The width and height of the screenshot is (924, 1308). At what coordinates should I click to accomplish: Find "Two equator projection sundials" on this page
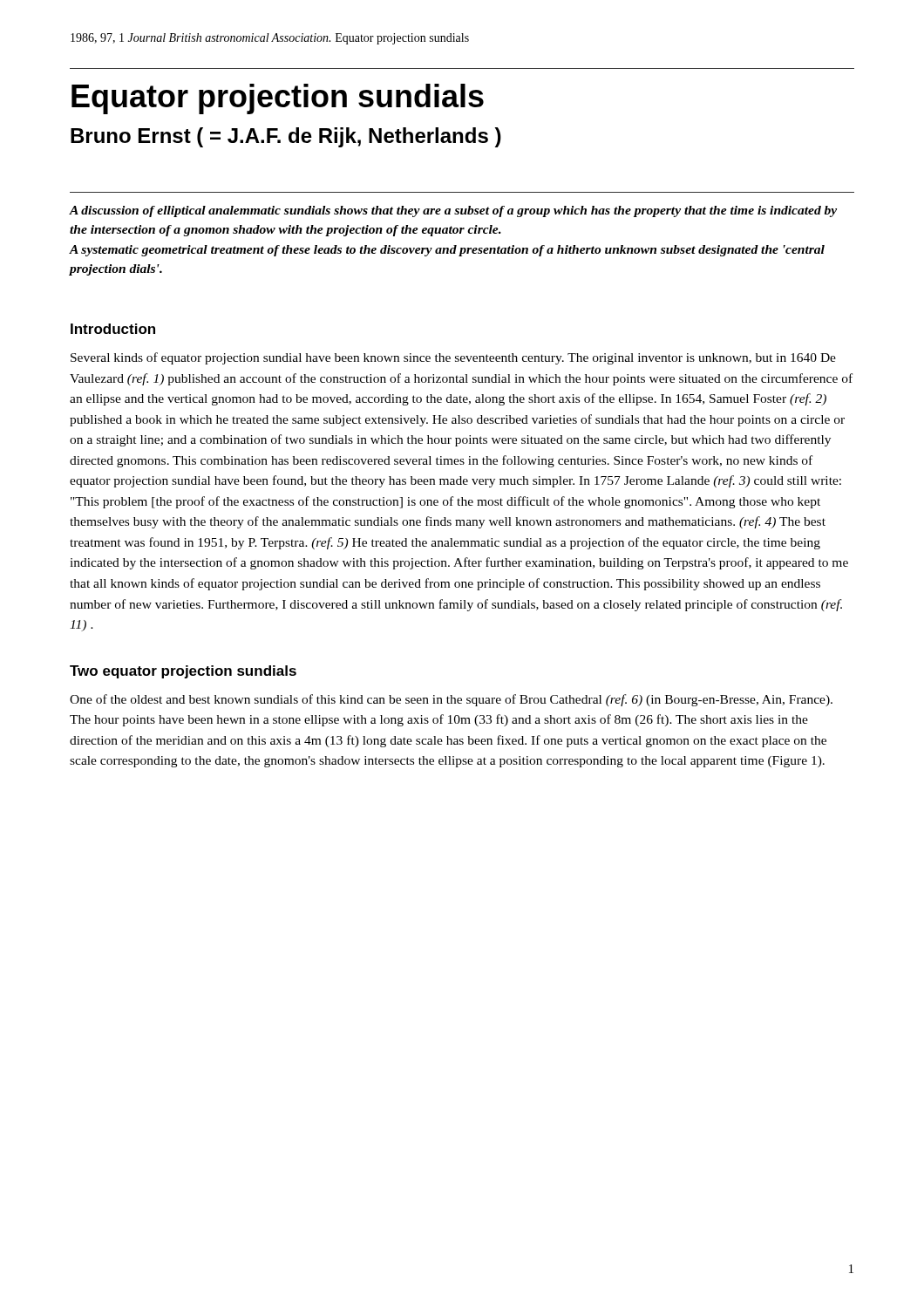[x=183, y=672]
